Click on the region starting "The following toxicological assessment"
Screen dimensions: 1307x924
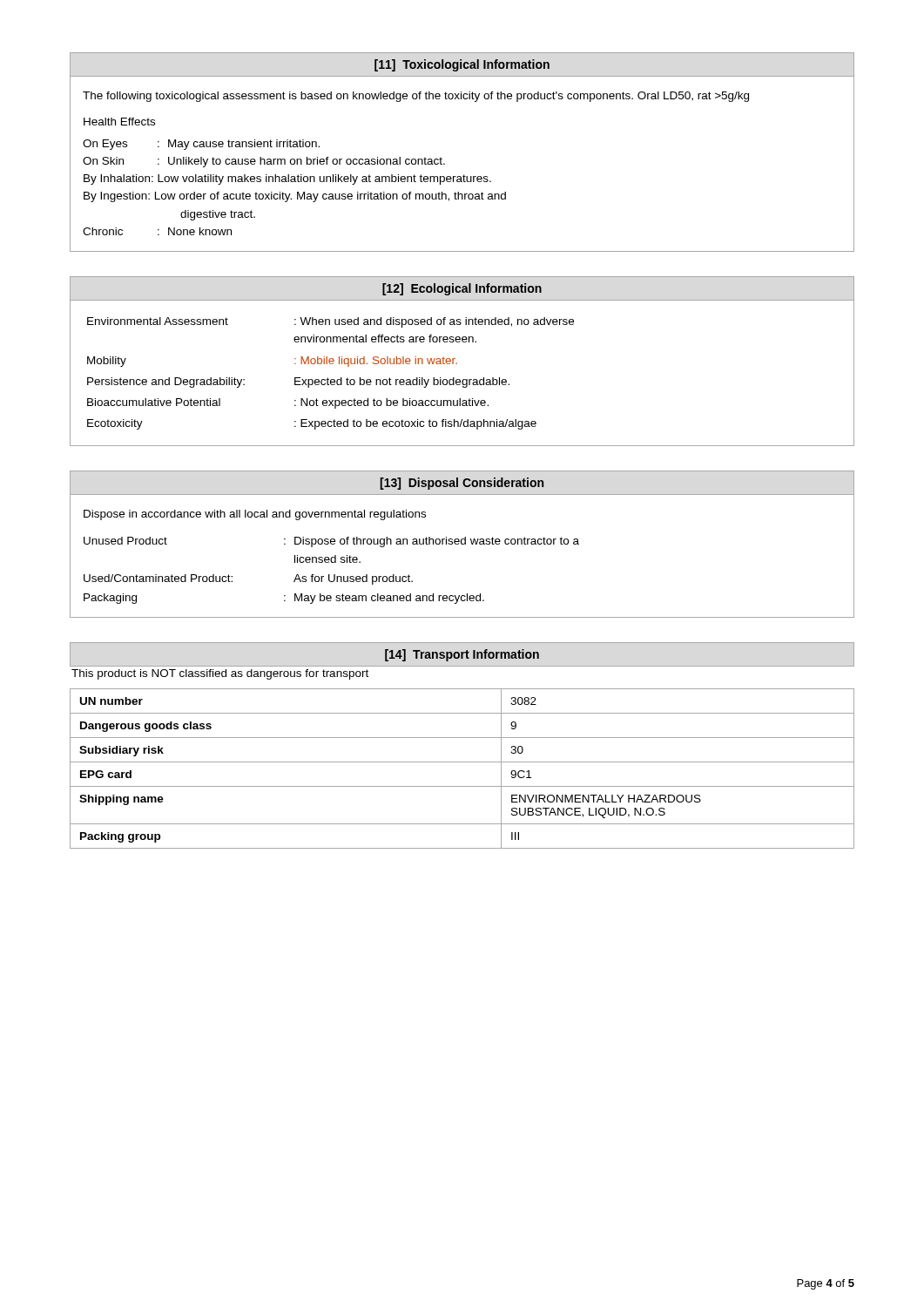[462, 164]
